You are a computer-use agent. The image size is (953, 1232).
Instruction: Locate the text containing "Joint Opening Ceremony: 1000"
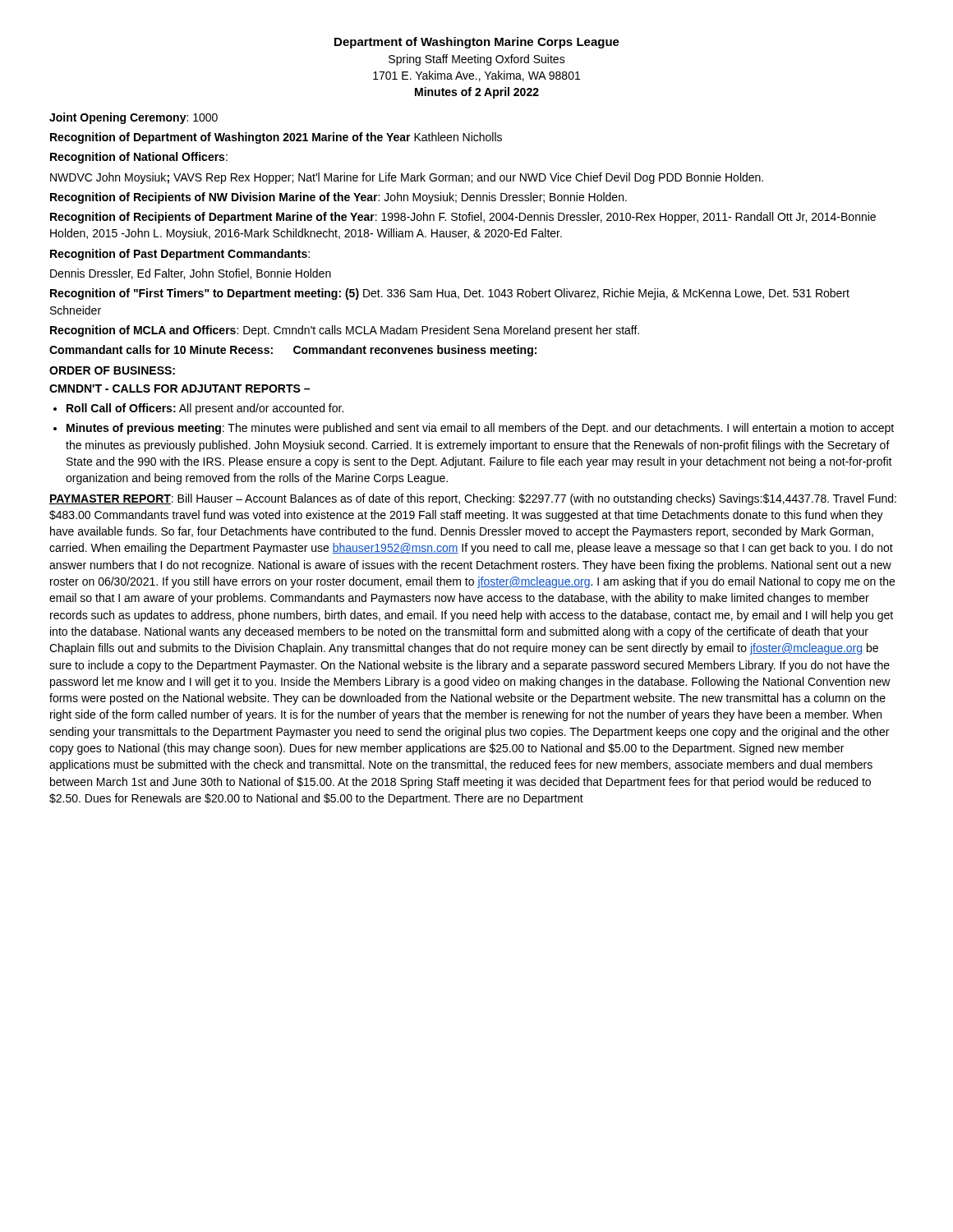click(x=134, y=118)
